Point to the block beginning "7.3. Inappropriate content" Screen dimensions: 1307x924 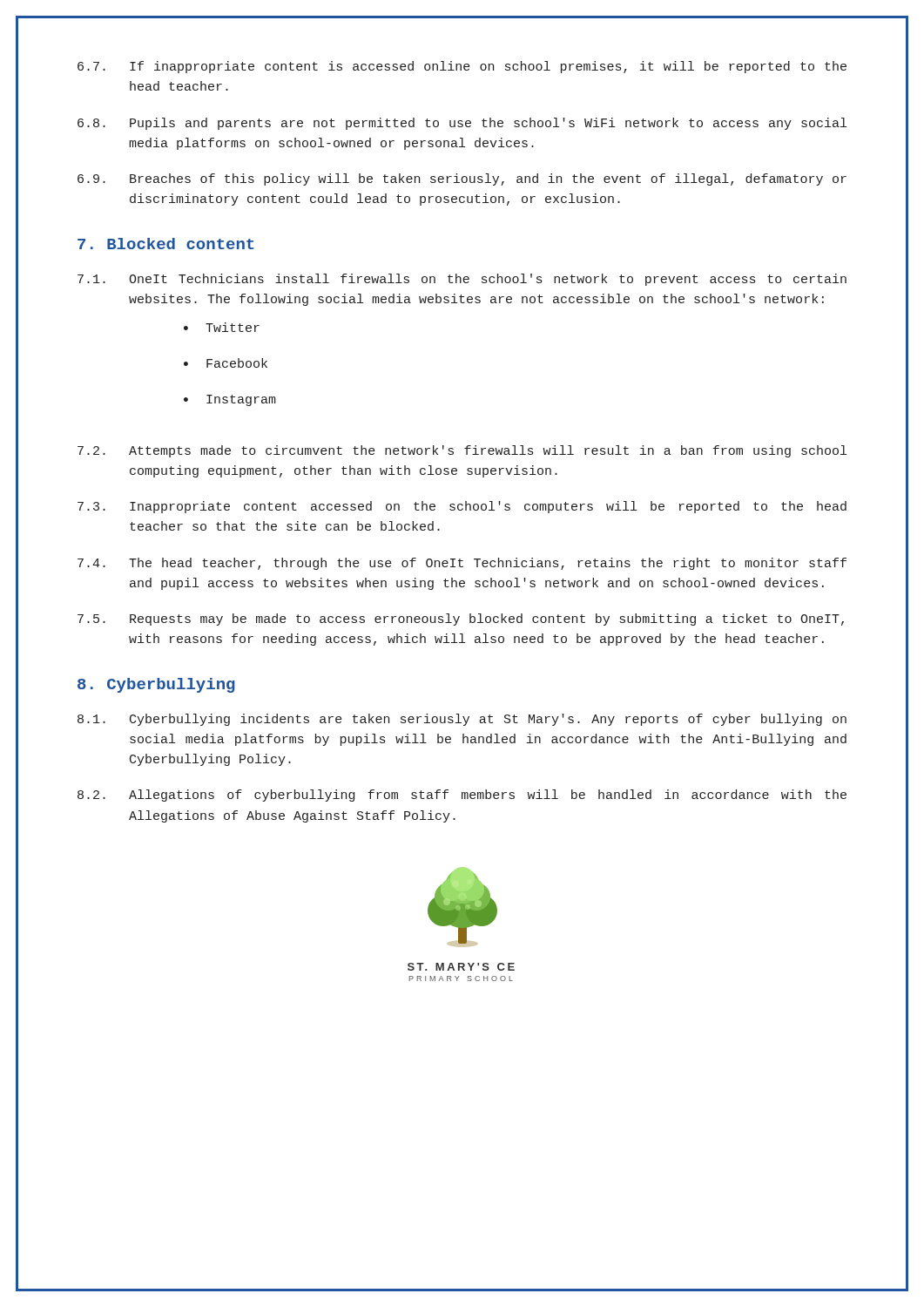(462, 518)
